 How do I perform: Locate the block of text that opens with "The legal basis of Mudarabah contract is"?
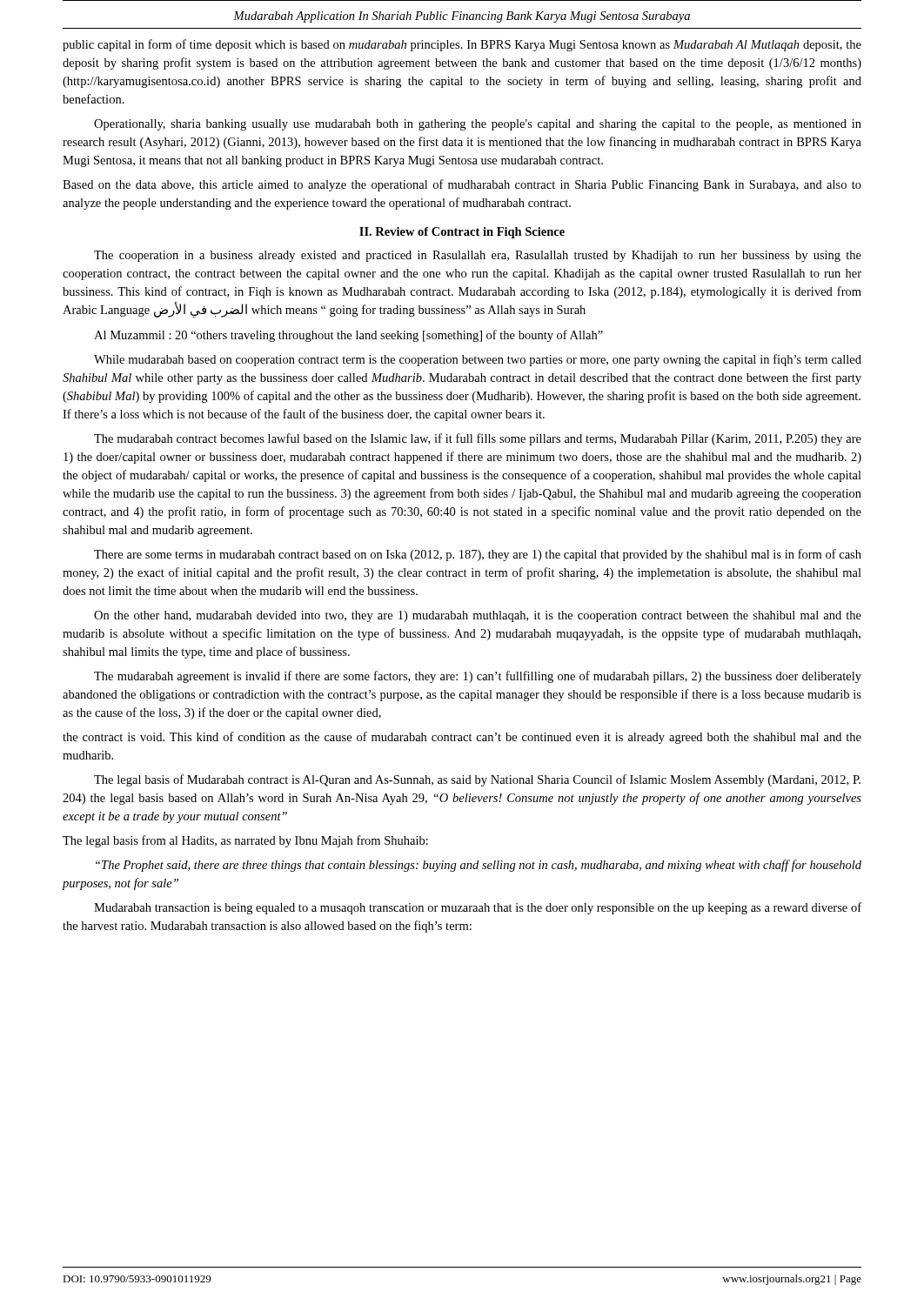click(462, 798)
